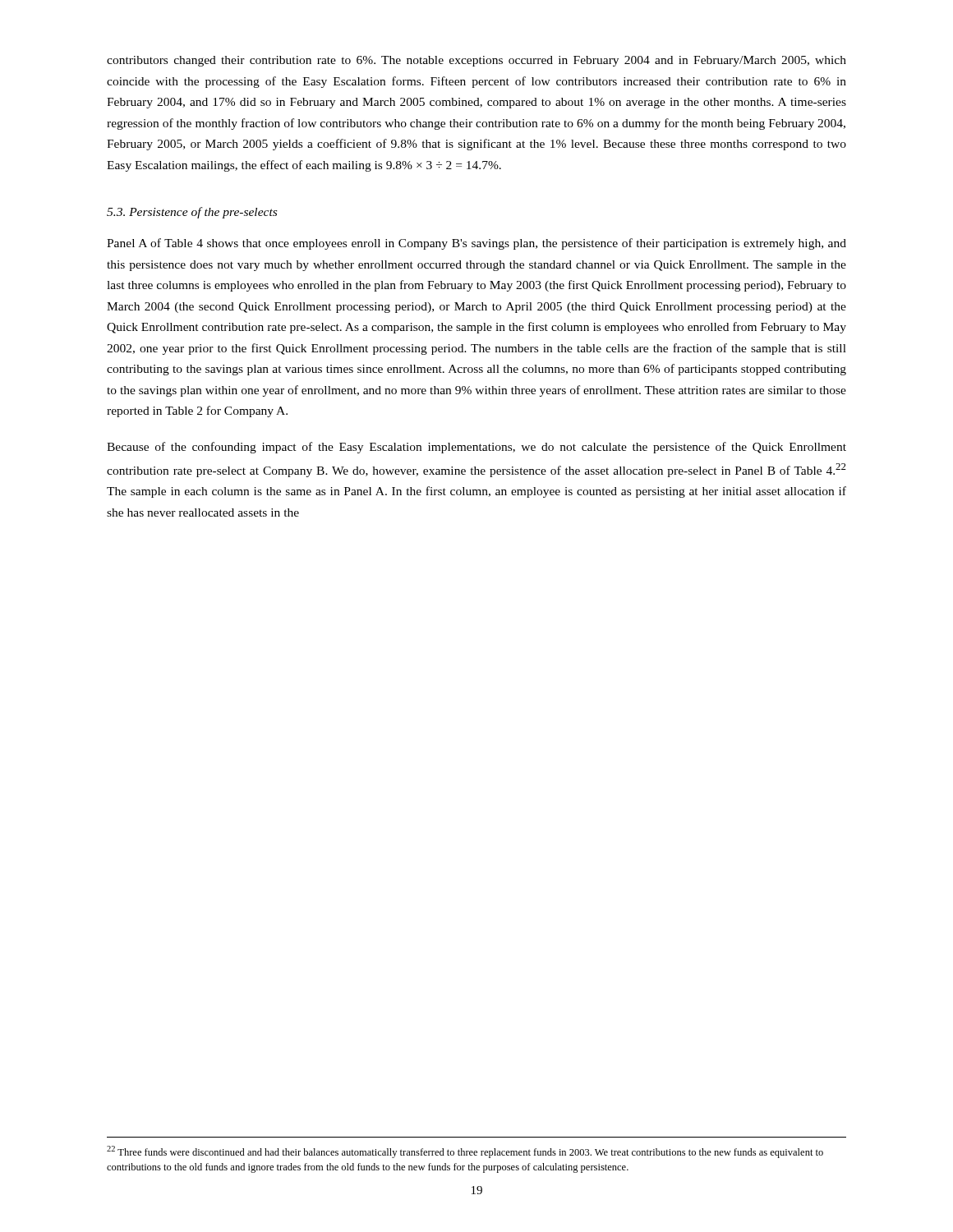This screenshot has width=953, height=1232.
Task: Find the text block starting "22 Three funds"
Action: click(x=476, y=1158)
